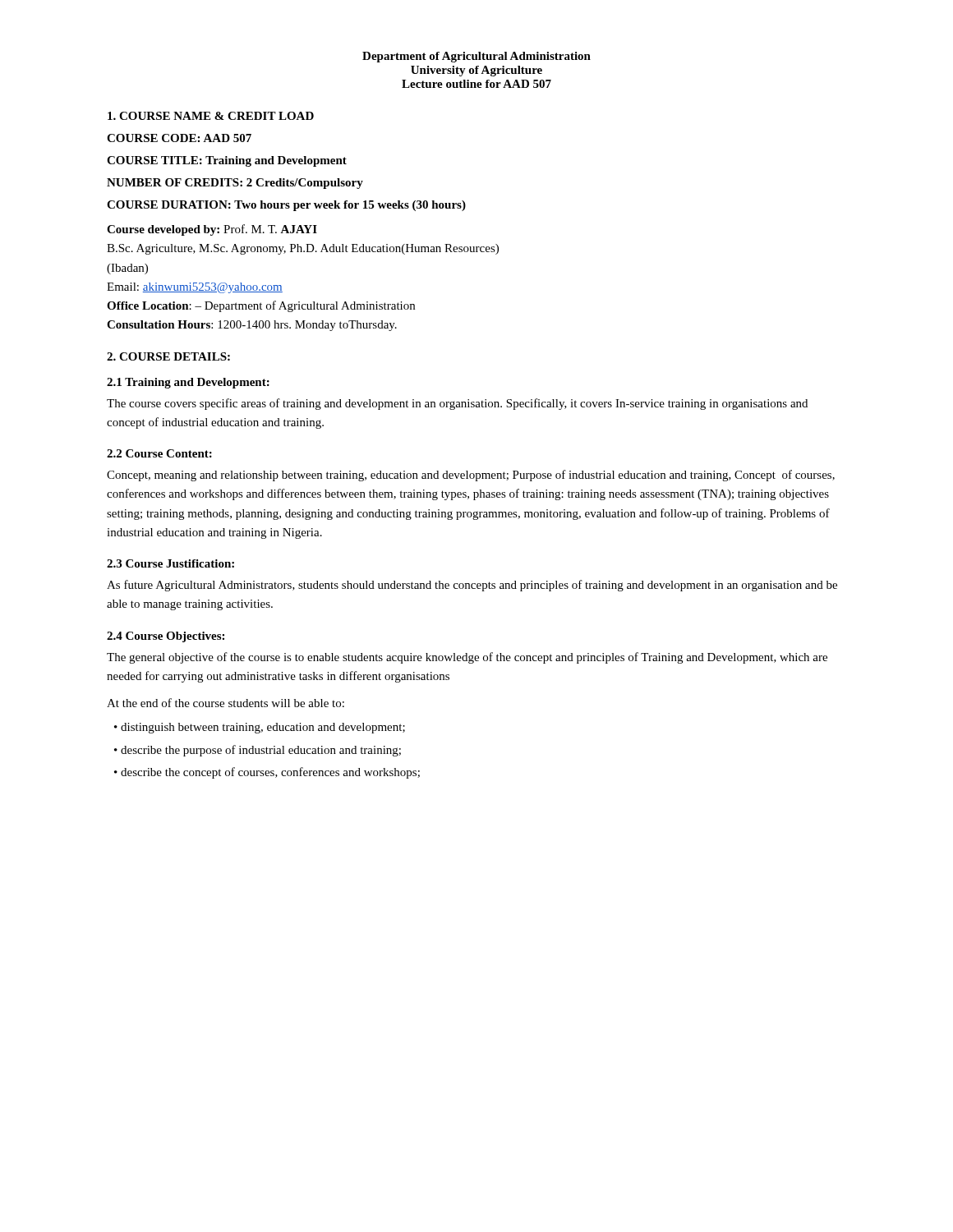The height and width of the screenshot is (1232, 953).
Task: Find the section header that reads "1. COURSE NAME & CREDIT LOAD"
Action: 210,116
